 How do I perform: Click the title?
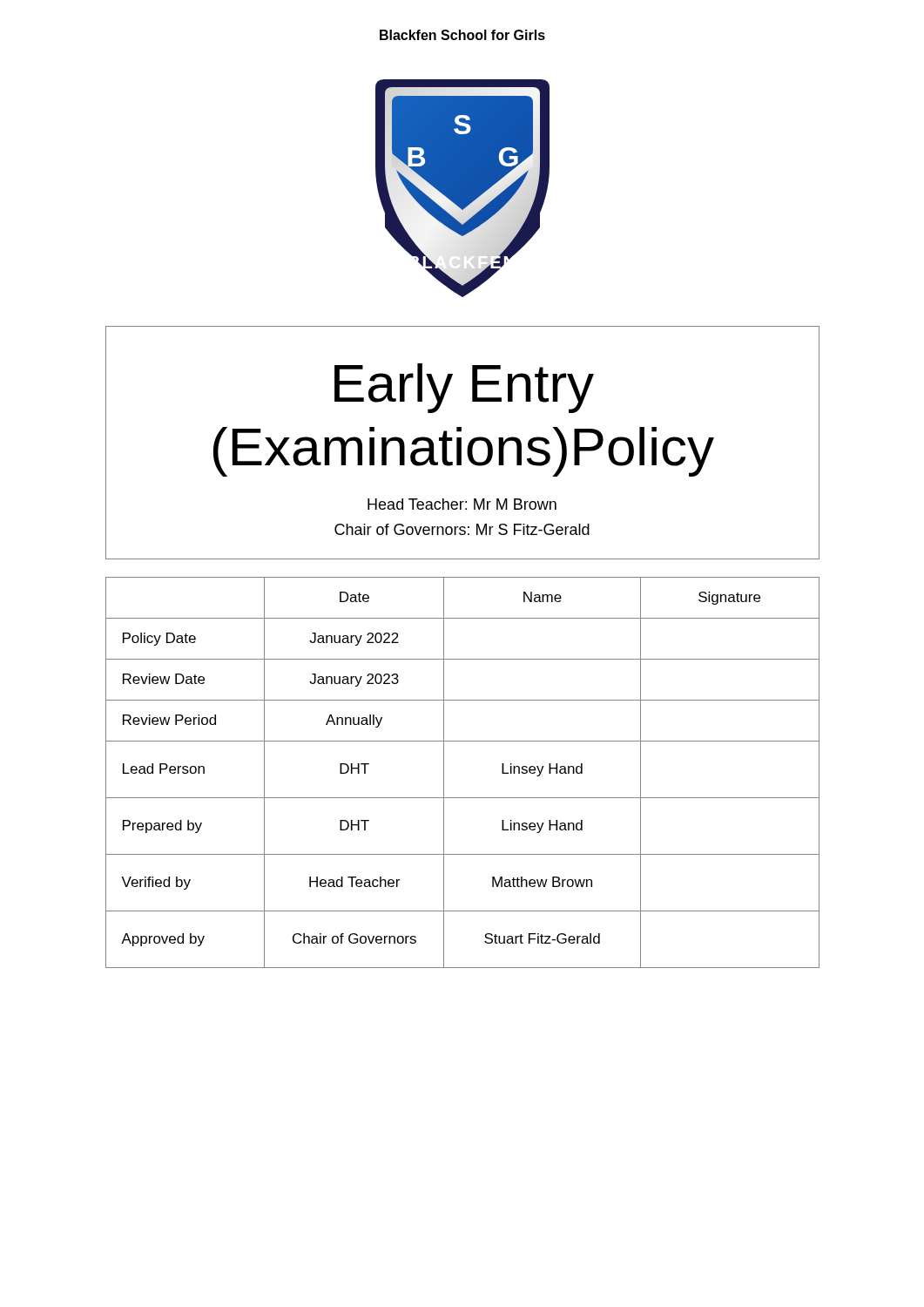pyautogui.click(x=462, y=447)
